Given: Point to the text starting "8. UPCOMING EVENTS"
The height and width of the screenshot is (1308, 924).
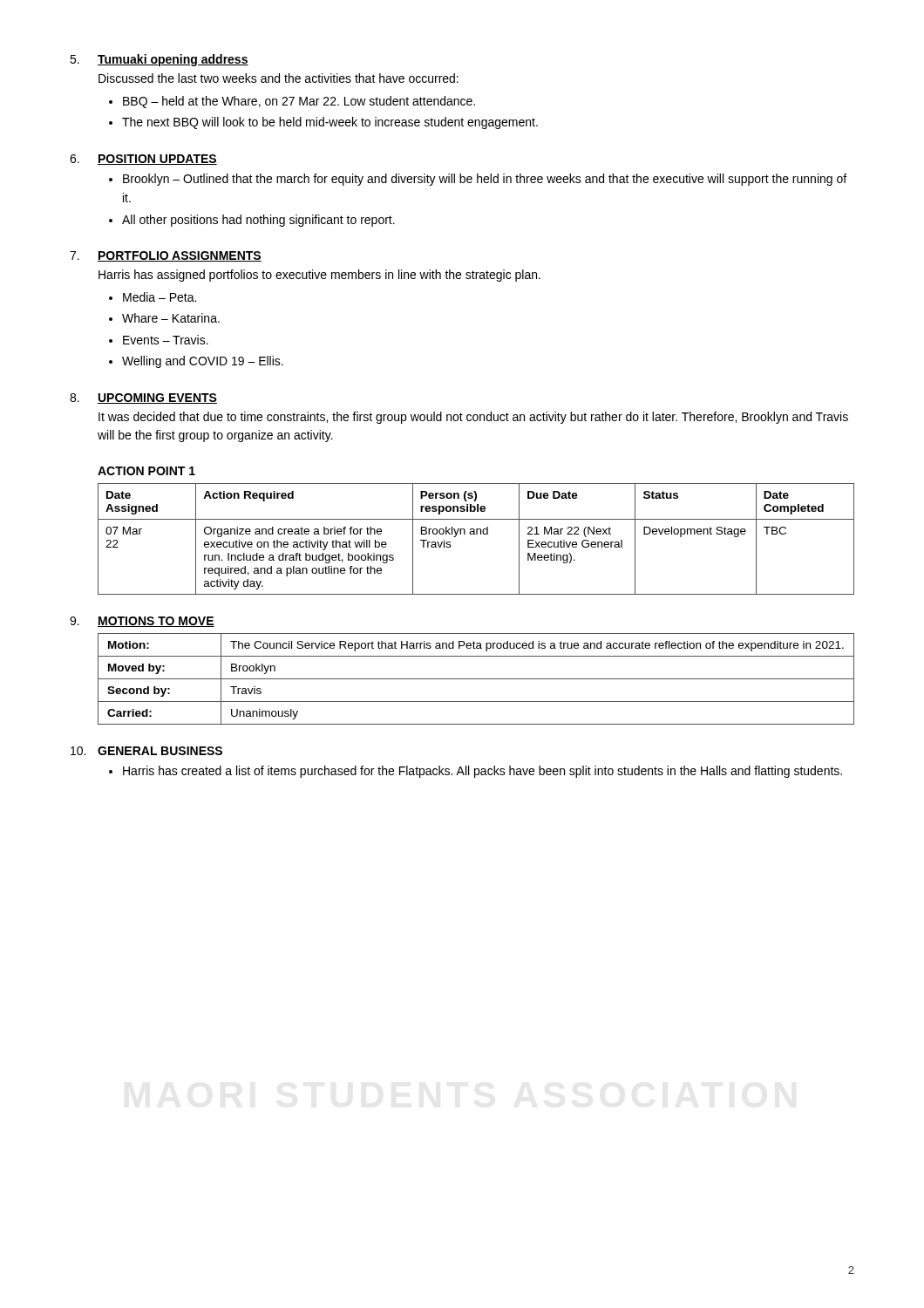Looking at the screenshot, I should coord(143,397).
